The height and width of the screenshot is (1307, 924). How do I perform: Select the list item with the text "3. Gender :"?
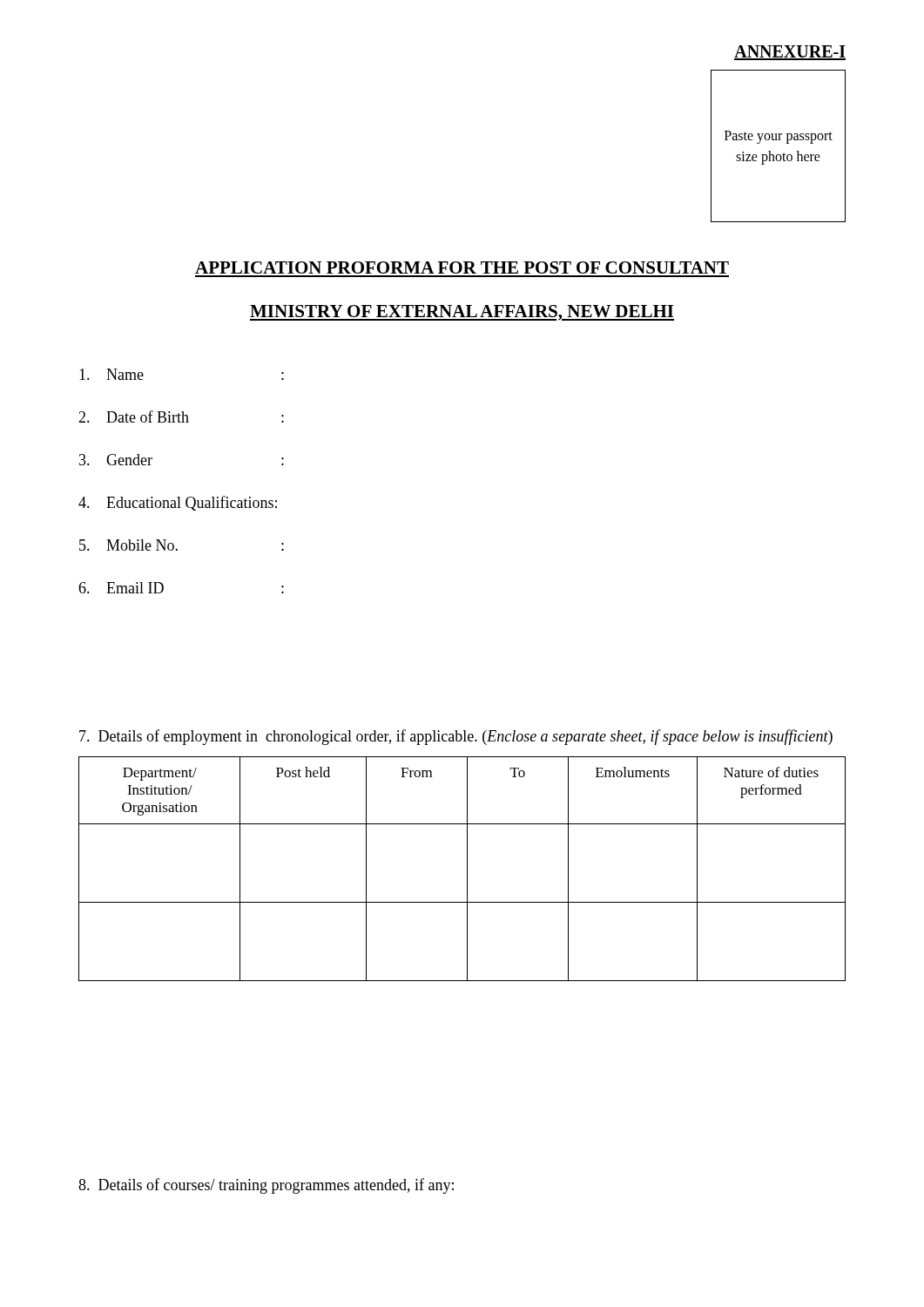coord(129,459)
